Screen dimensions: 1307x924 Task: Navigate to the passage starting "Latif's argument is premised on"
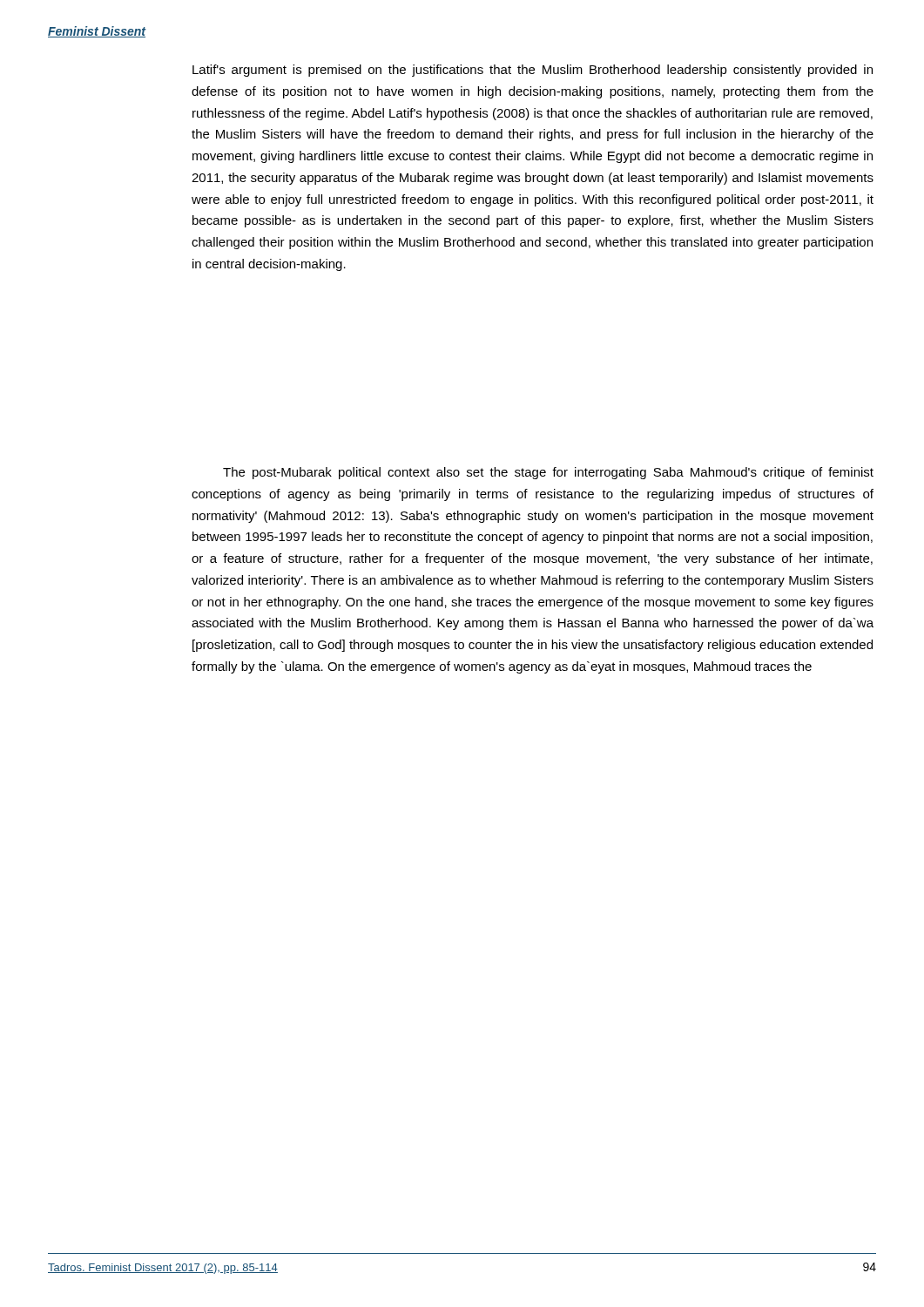pos(533,167)
